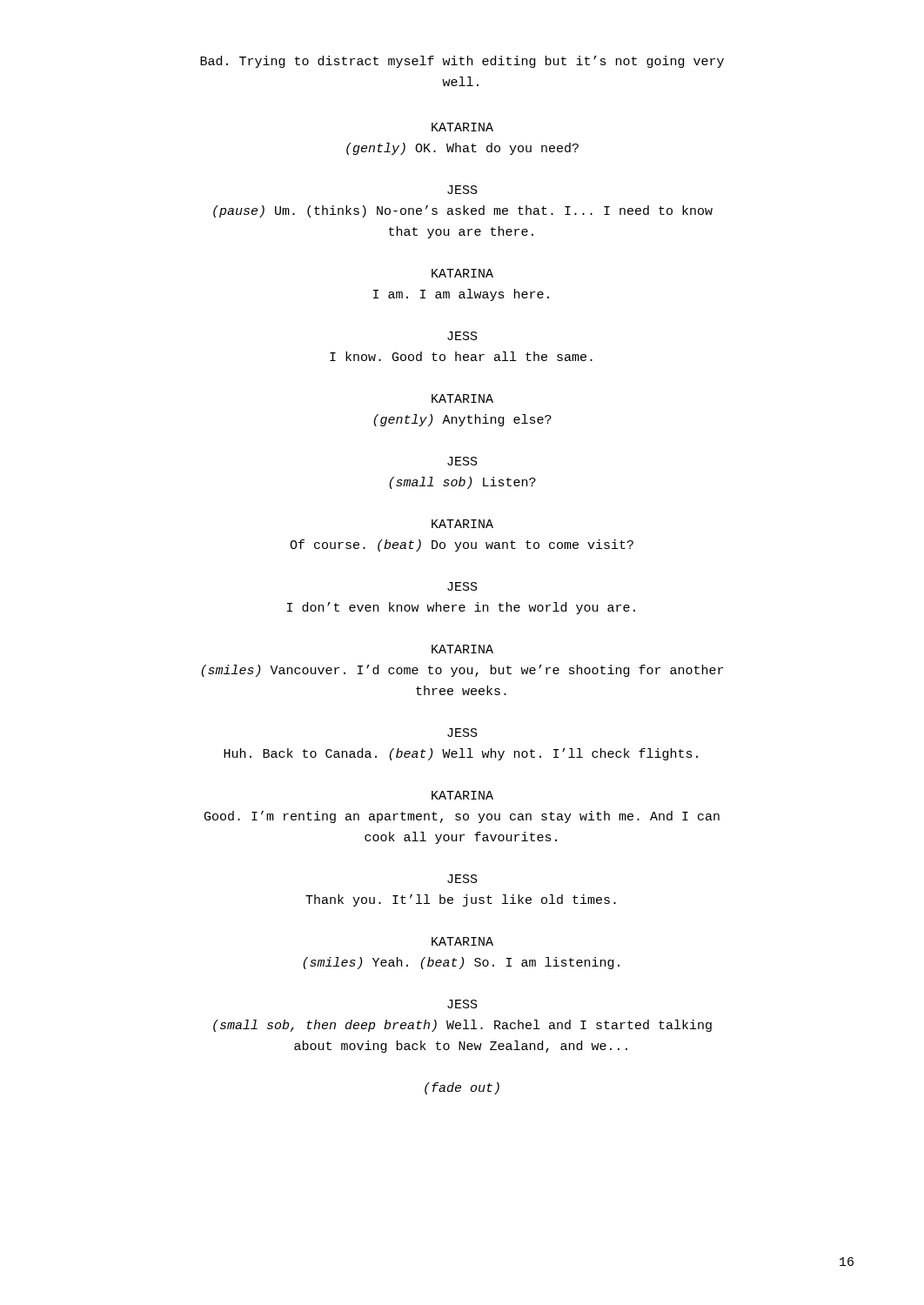Locate the text block that says "JESS I know."

pos(462,348)
